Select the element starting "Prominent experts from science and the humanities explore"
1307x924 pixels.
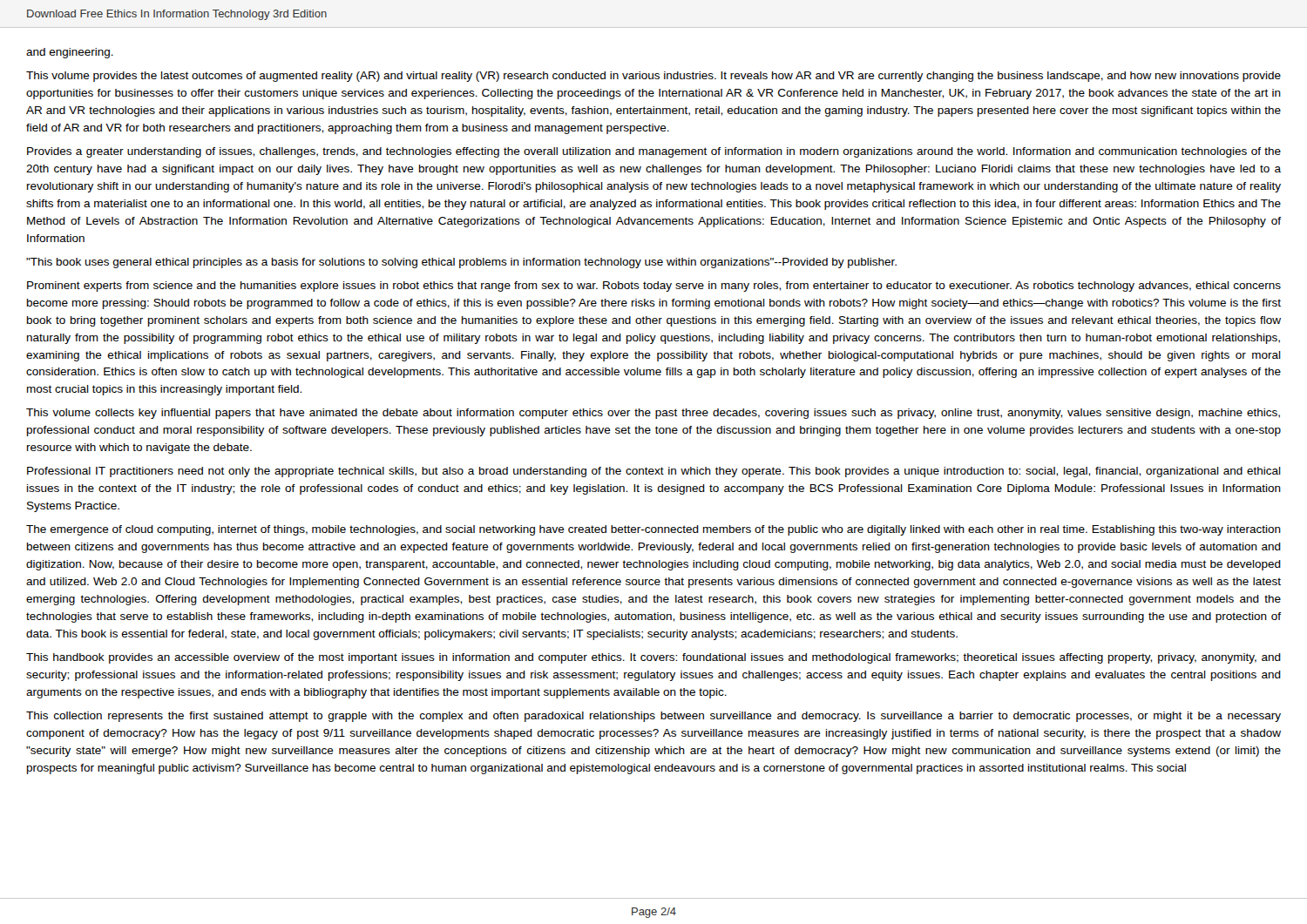point(654,337)
